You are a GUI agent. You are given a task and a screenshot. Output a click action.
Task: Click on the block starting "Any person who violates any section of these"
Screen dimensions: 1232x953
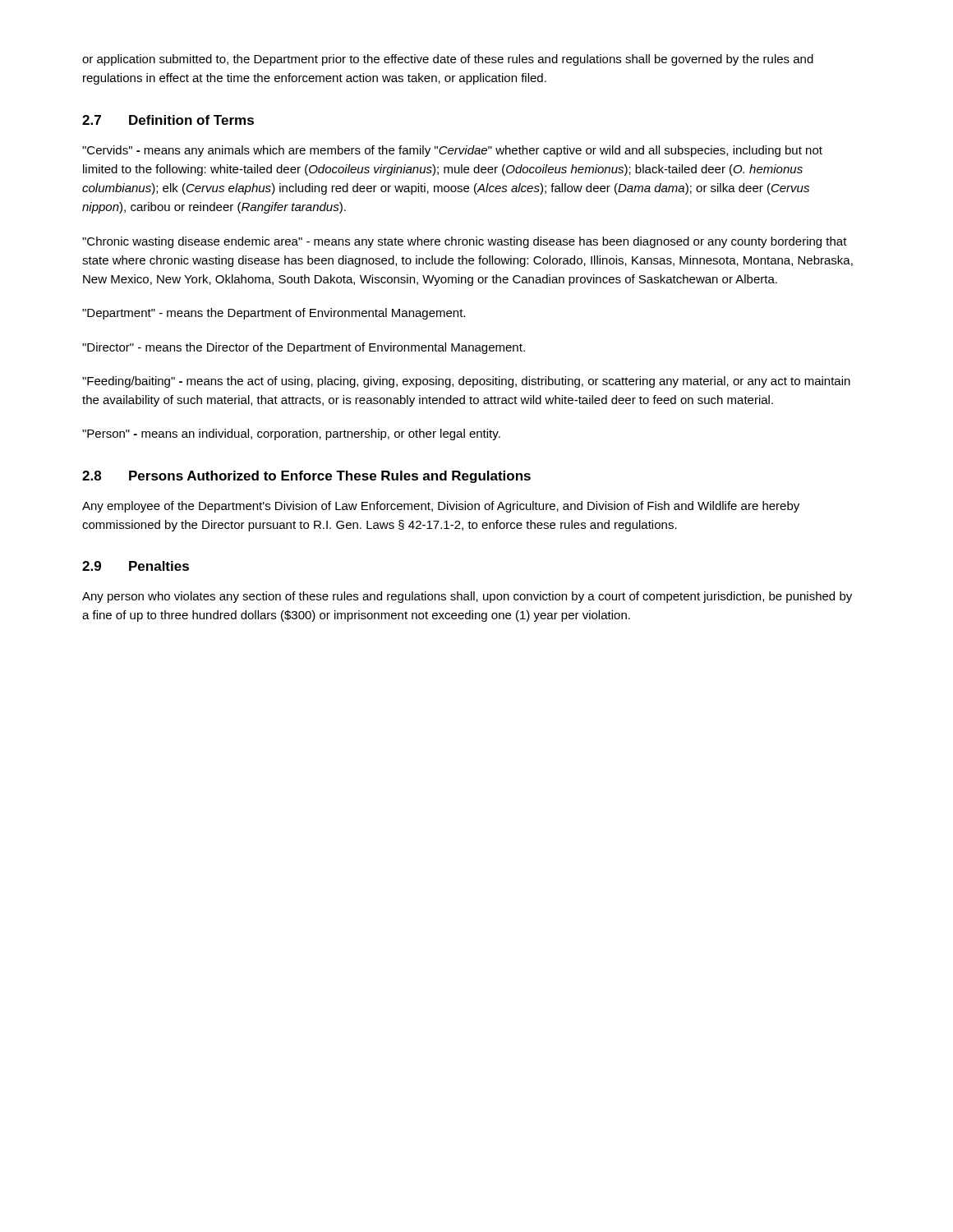[468, 606]
